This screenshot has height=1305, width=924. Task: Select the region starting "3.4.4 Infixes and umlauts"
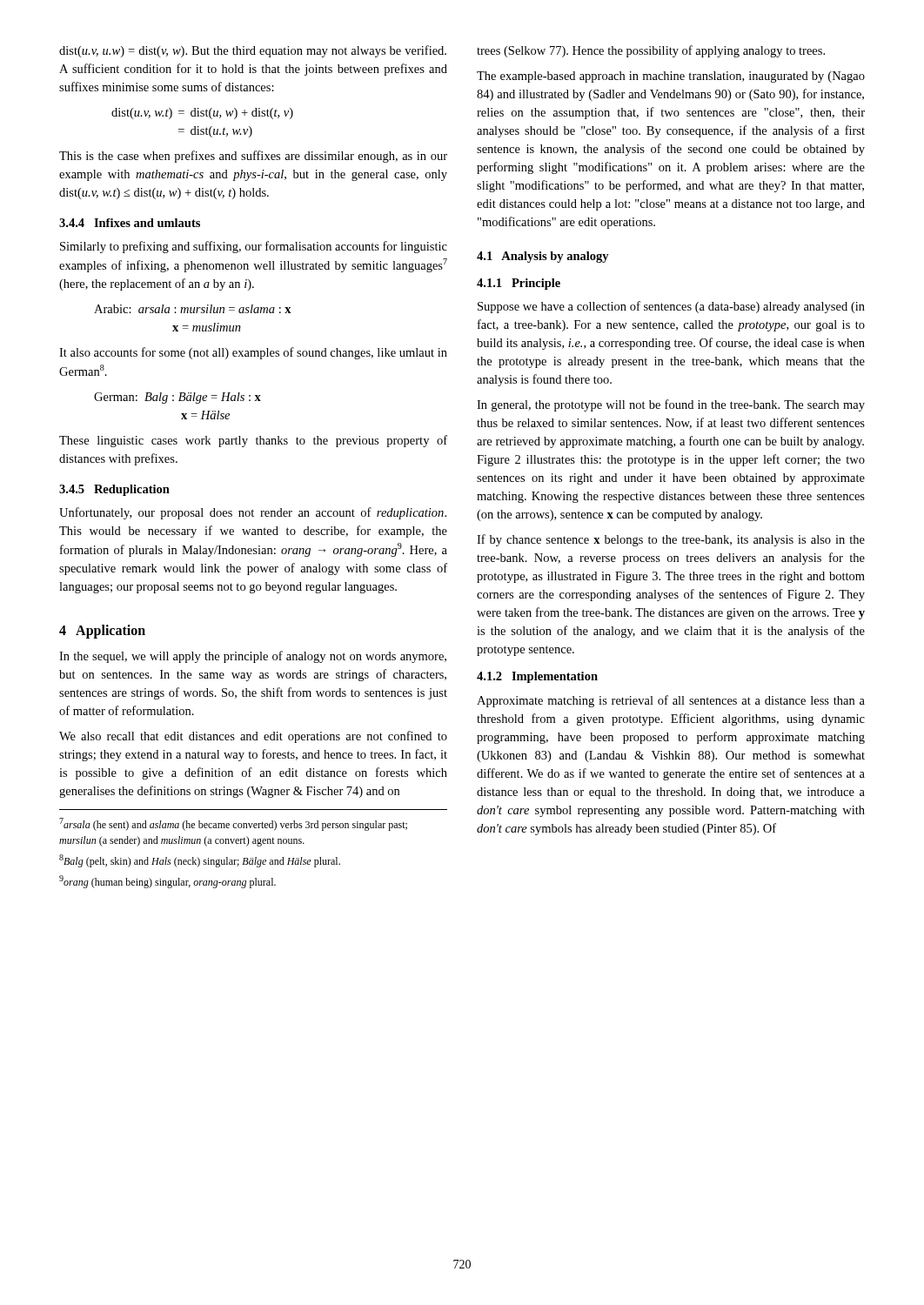coord(130,223)
